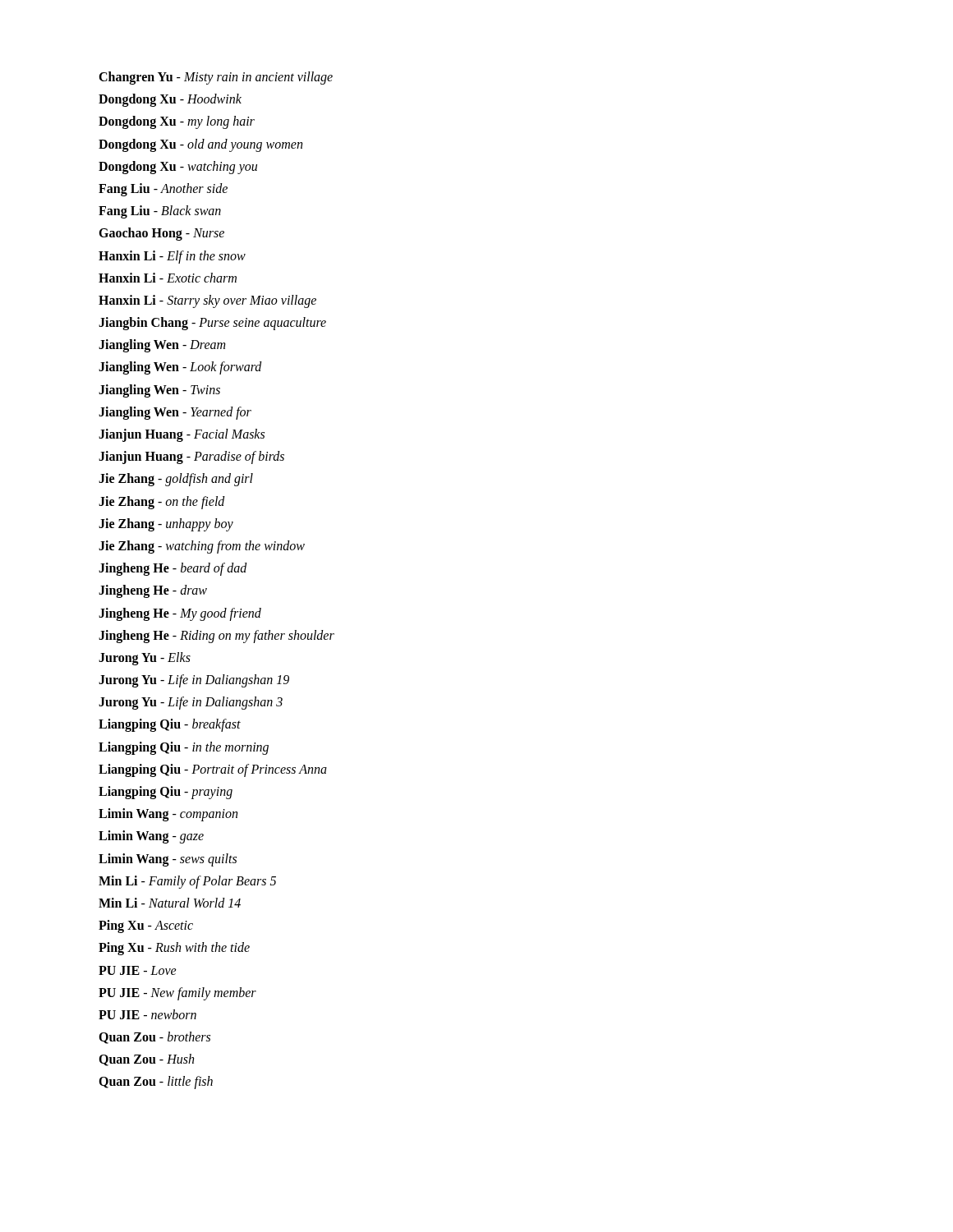Select the region starting "Jiangling Wen - Twins"
The width and height of the screenshot is (953, 1232).
click(x=159, y=389)
